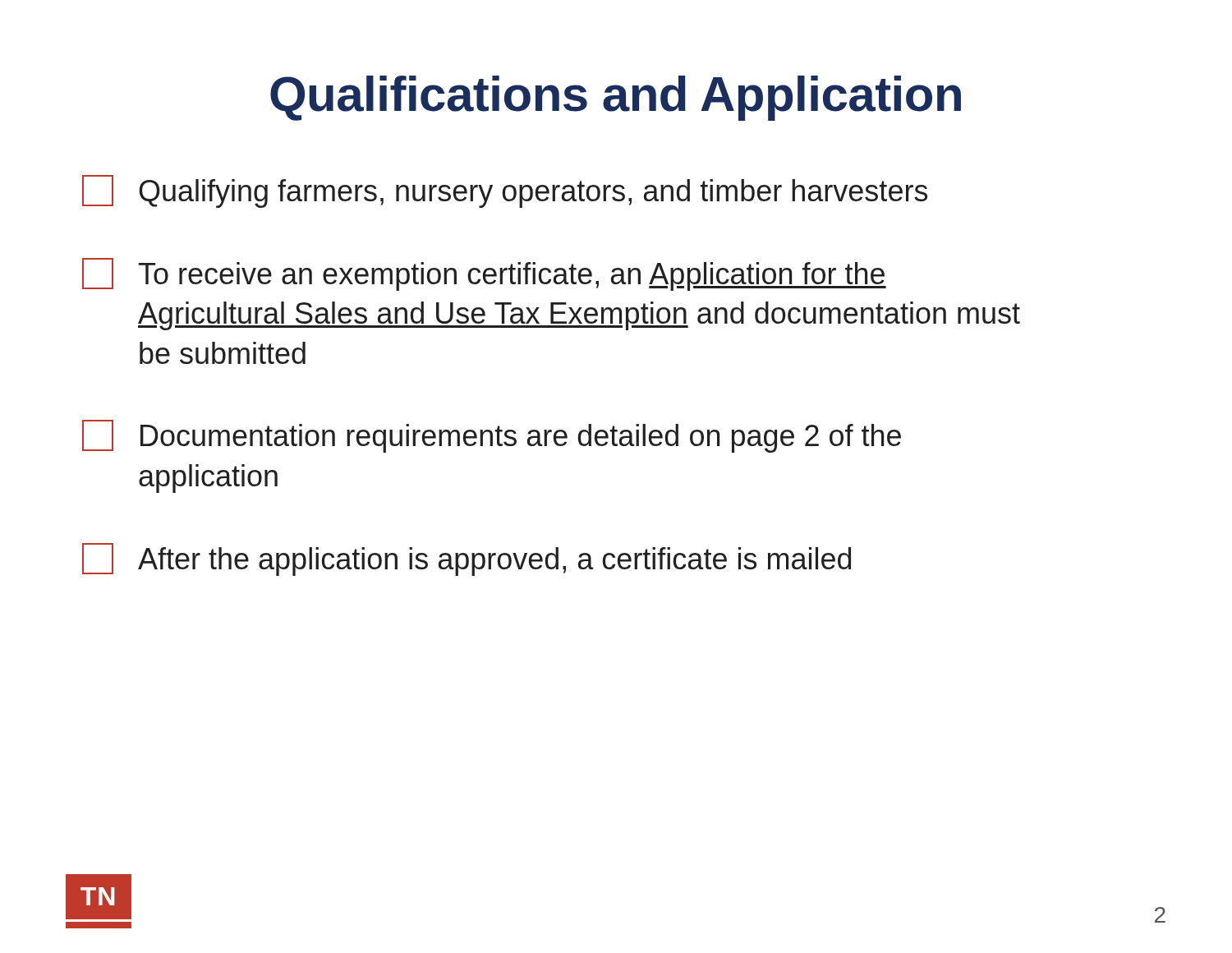Locate the block of text that opens with "Documentation requirements are detailed"
1232x953 pixels.
point(492,457)
